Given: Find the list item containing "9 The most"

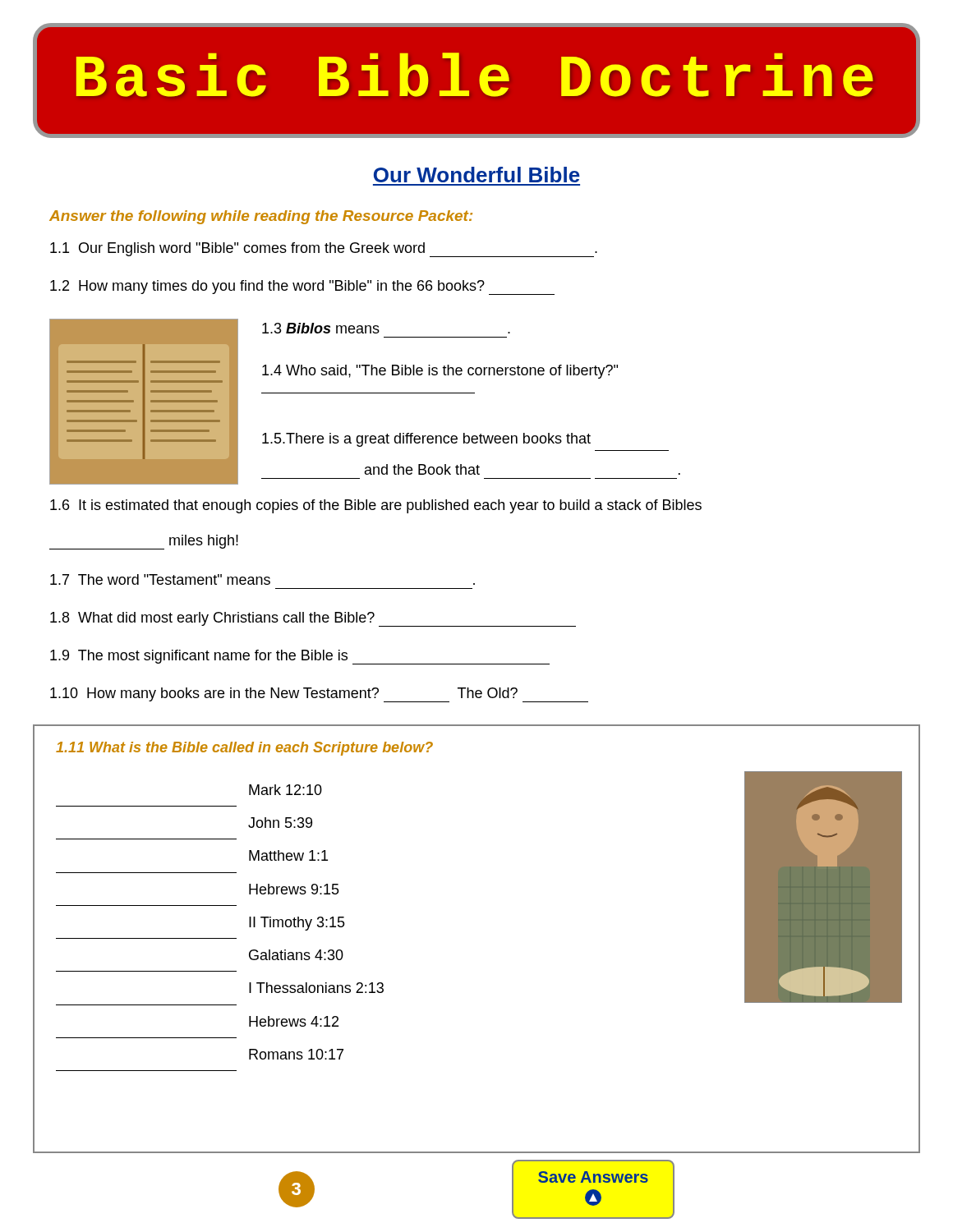Looking at the screenshot, I should coord(299,656).
